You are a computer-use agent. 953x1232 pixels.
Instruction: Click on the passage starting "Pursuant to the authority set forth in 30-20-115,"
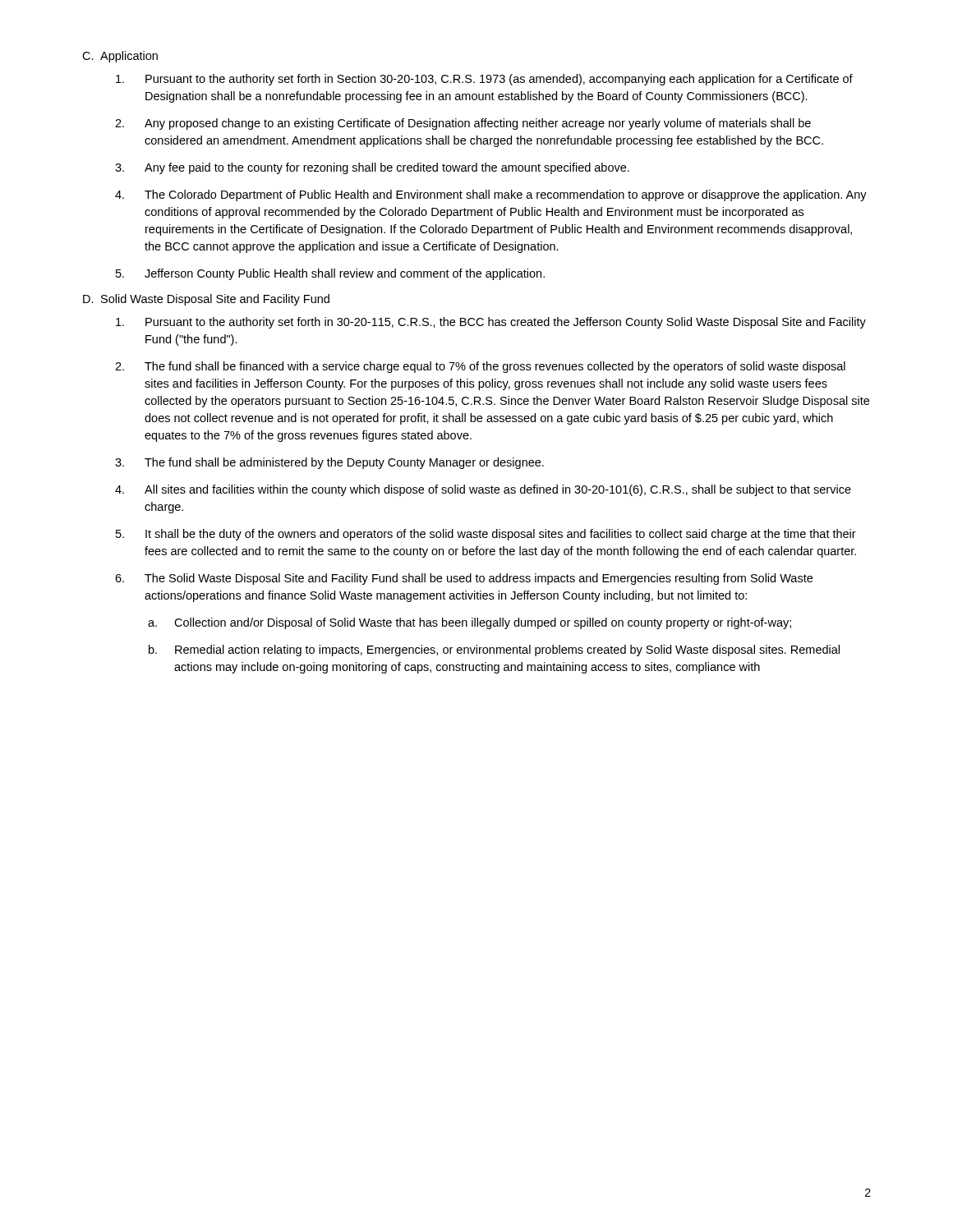pyautogui.click(x=493, y=331)
